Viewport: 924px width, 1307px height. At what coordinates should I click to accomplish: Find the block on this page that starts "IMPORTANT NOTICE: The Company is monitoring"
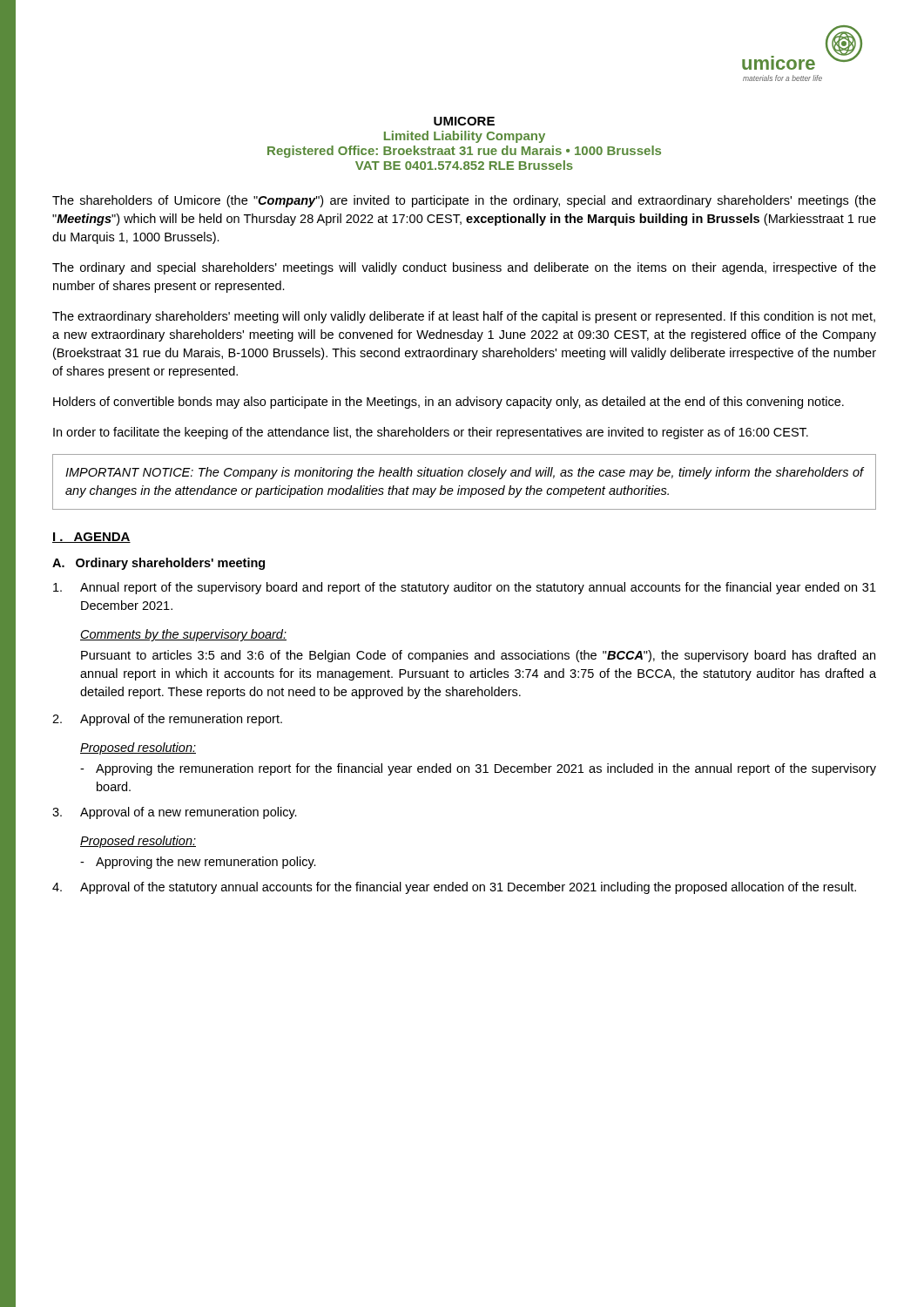(x=464, y=482)
